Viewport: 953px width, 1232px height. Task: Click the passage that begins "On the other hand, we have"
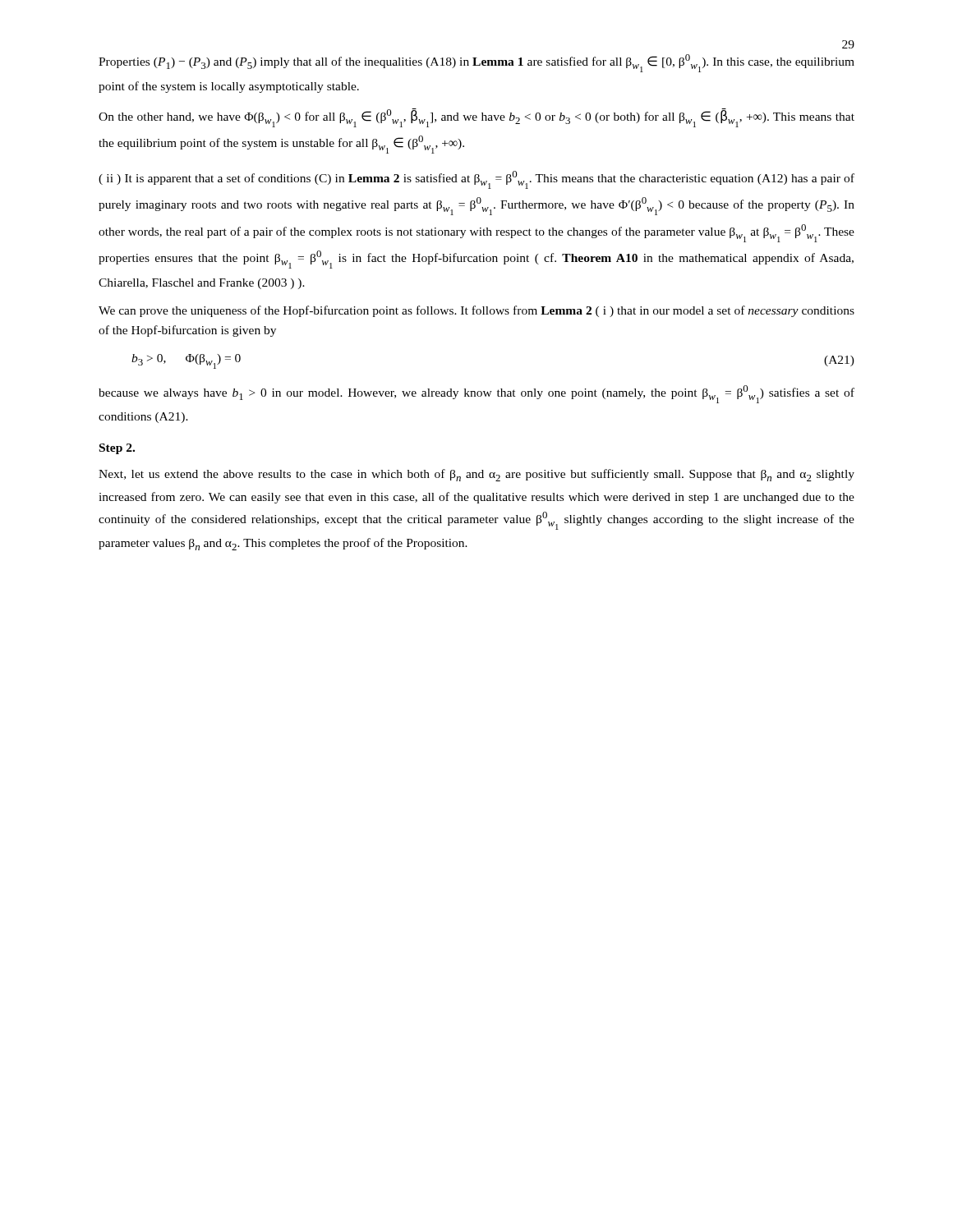476,131
